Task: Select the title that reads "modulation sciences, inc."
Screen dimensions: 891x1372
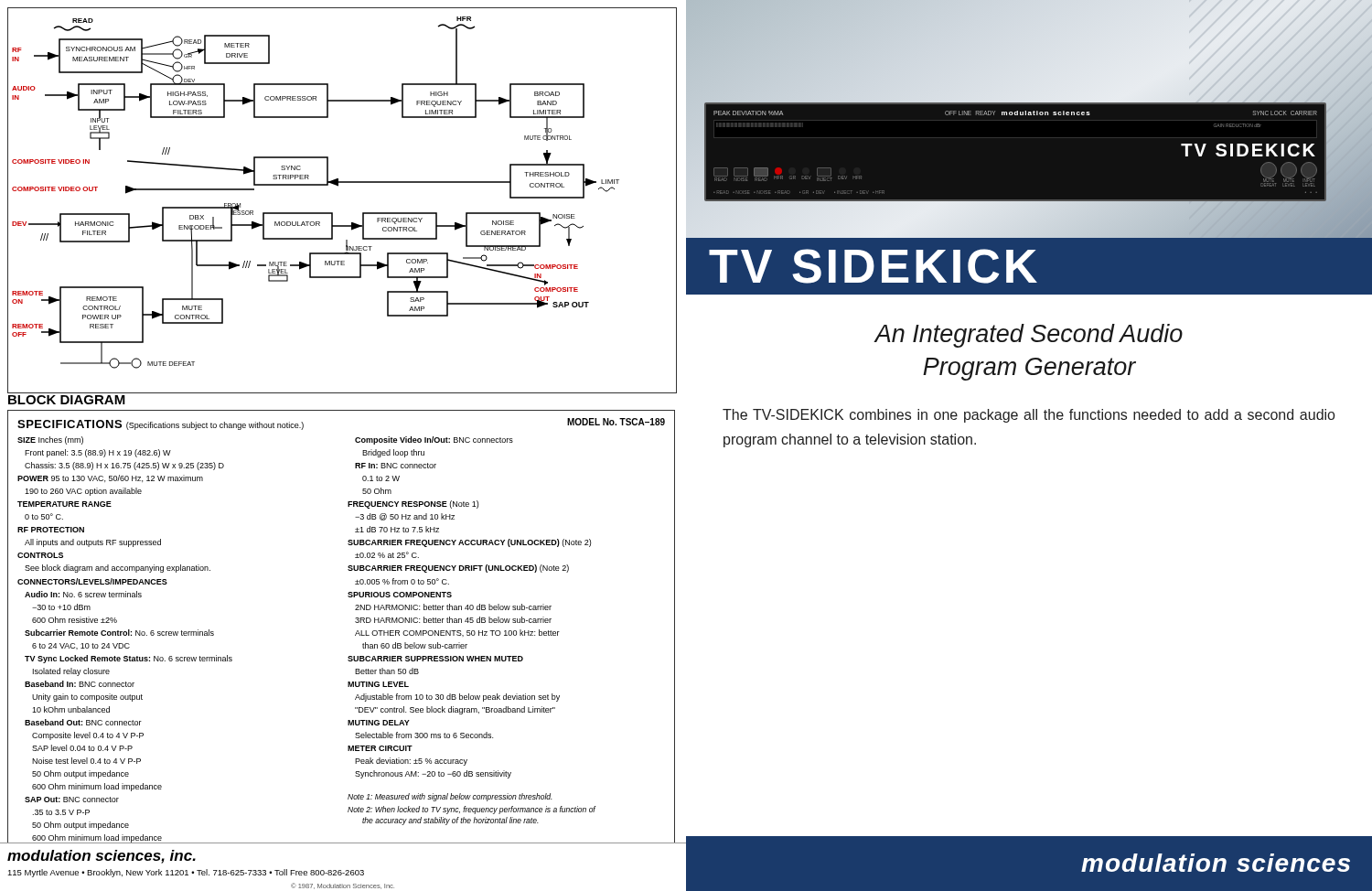Action: point(102,856)
